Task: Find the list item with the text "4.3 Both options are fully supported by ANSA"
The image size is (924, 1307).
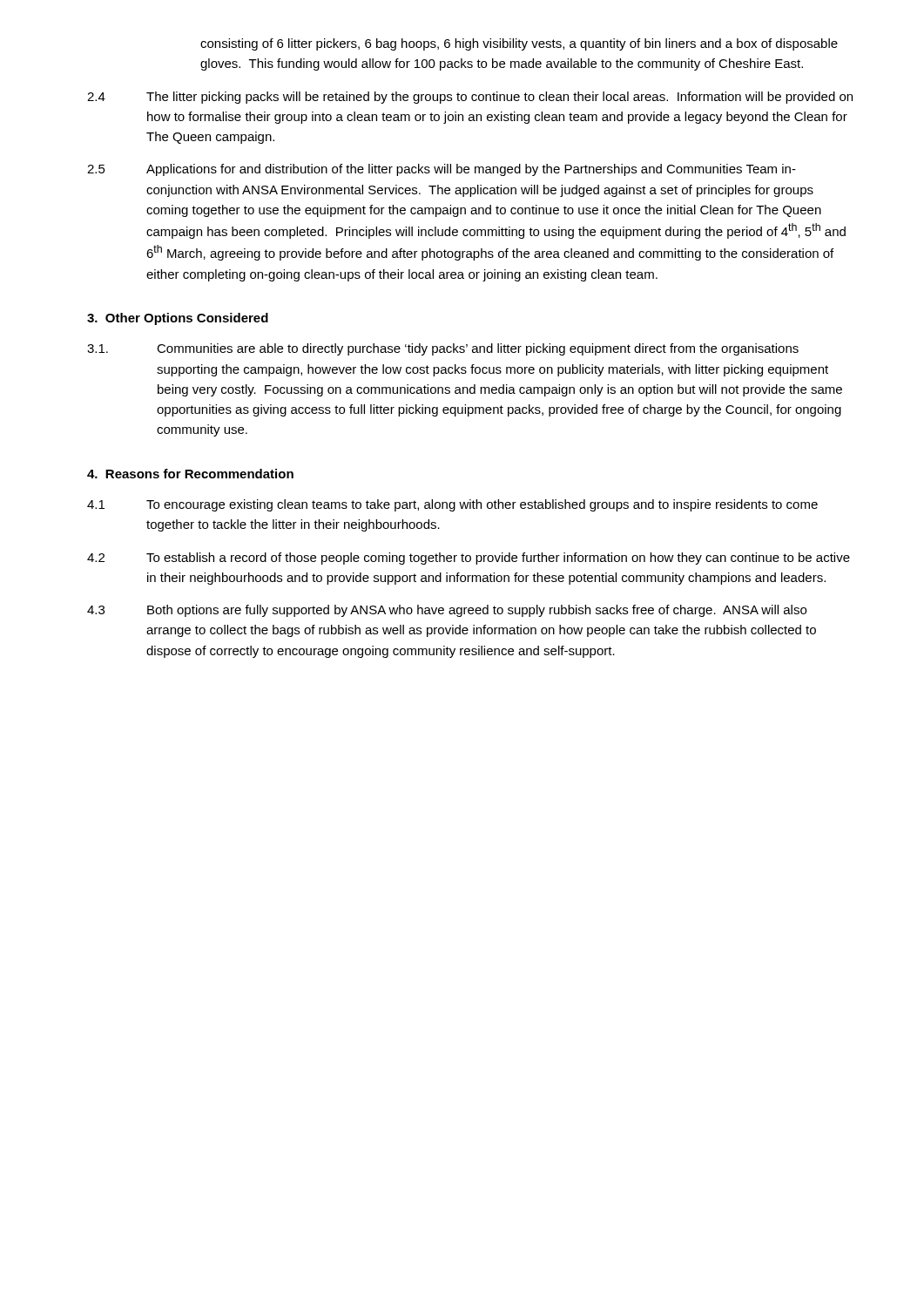Action: 471,630
